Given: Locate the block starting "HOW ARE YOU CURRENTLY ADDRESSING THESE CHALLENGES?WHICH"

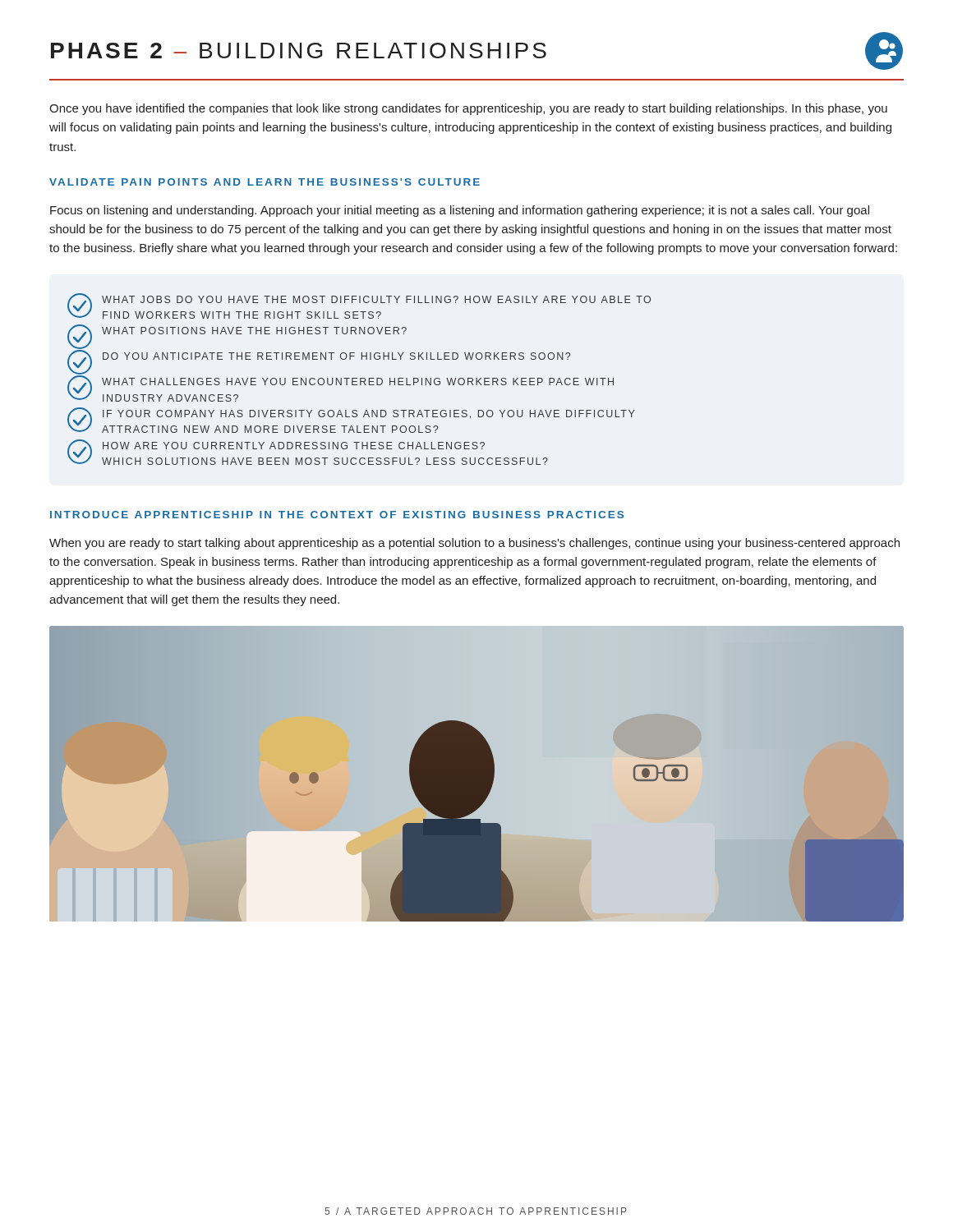Looking at the screenshot, I should [473, 454].
